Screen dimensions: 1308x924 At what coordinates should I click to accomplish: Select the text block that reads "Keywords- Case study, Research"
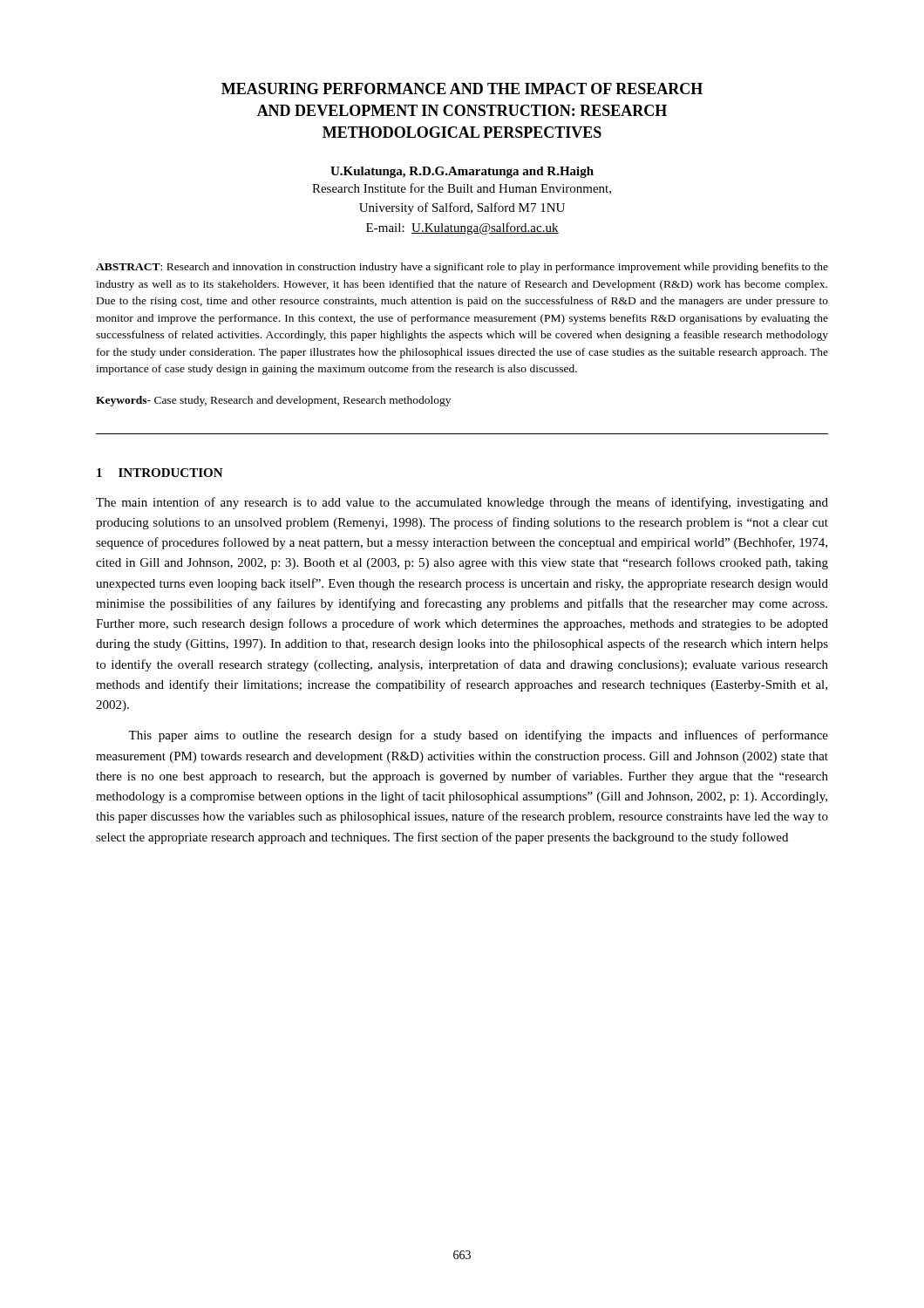[273, 400]
